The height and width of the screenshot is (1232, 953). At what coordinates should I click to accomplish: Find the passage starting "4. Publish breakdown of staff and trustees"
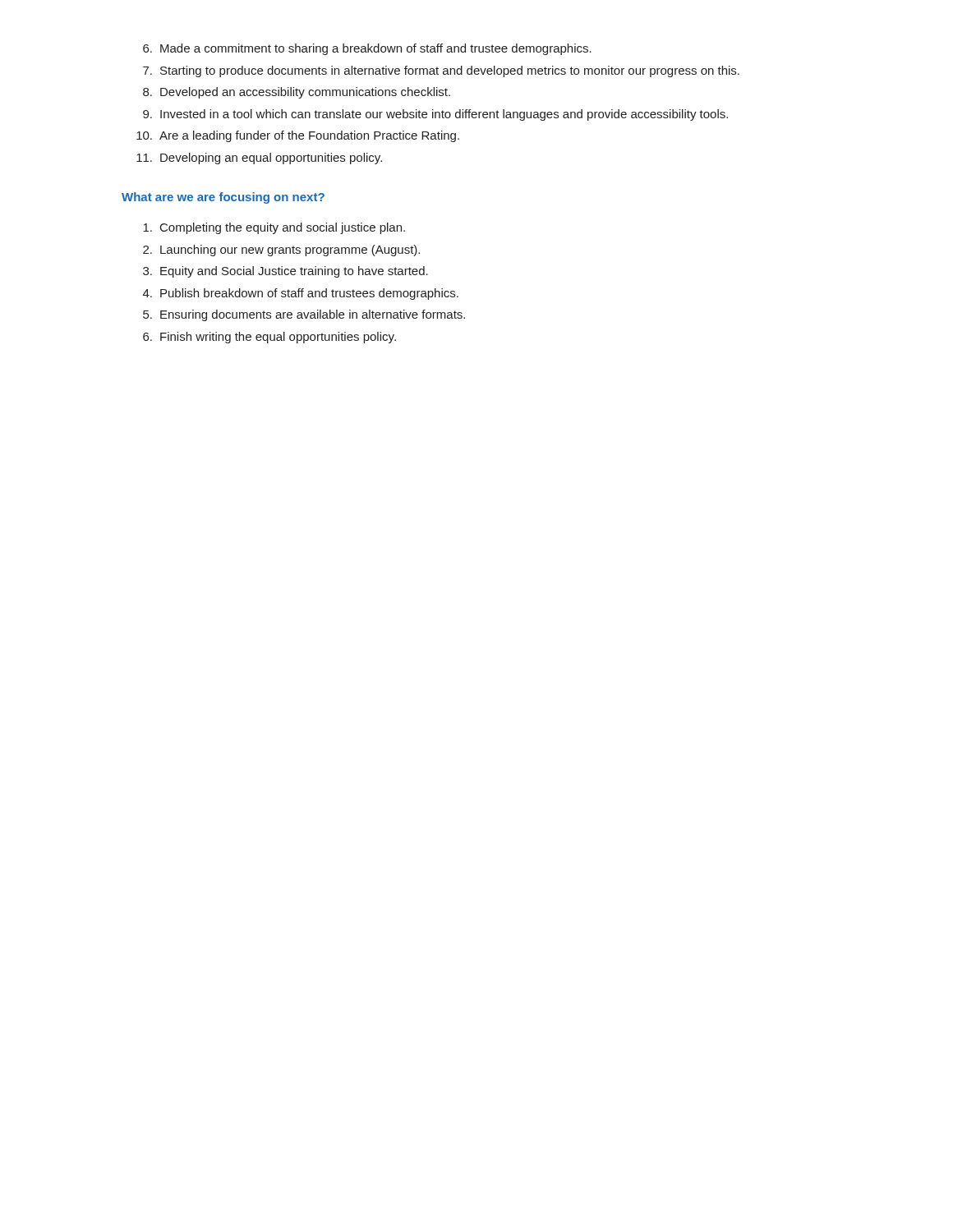[301, 294]
